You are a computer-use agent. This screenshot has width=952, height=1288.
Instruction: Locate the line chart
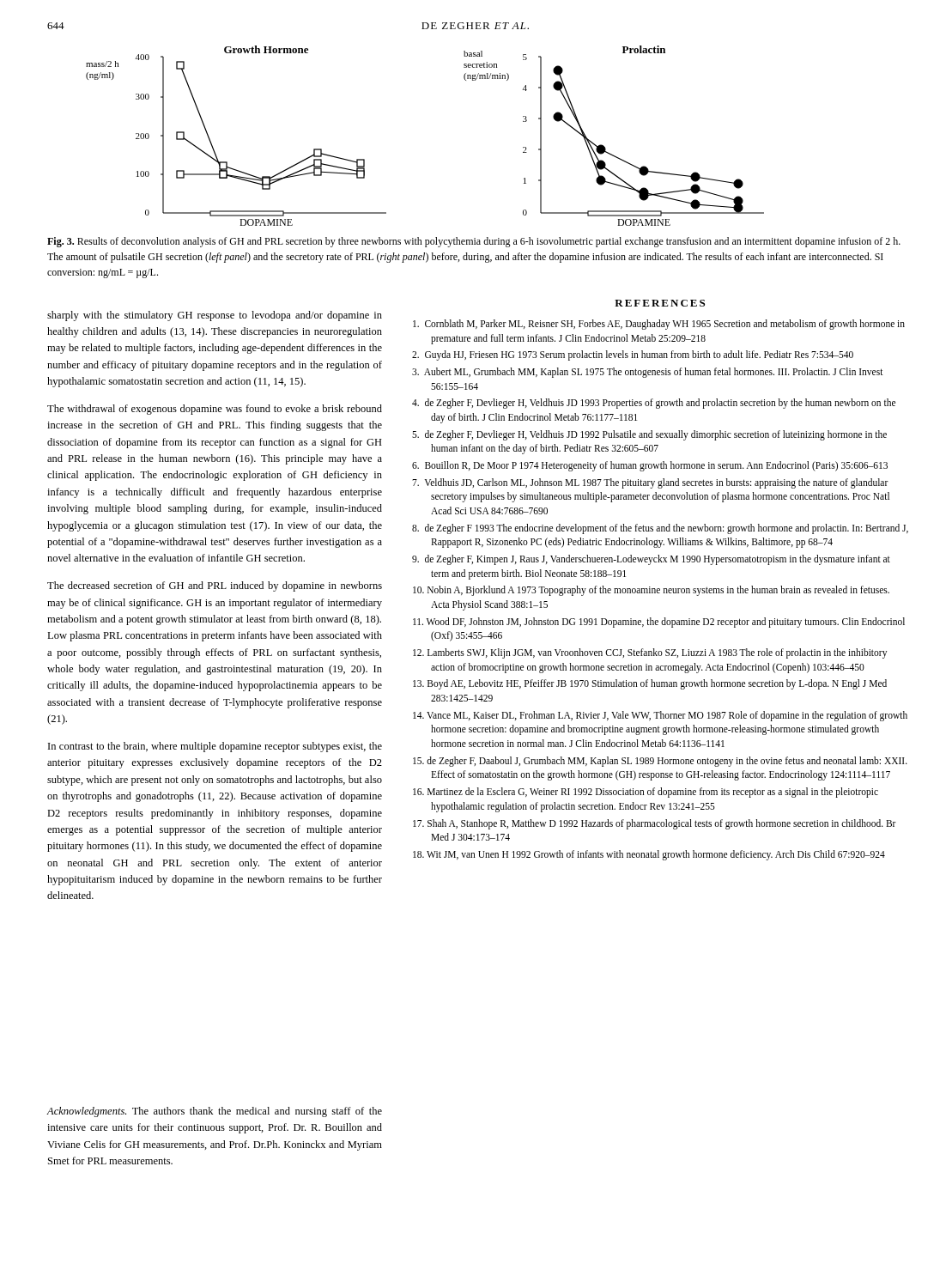(455, 136)
